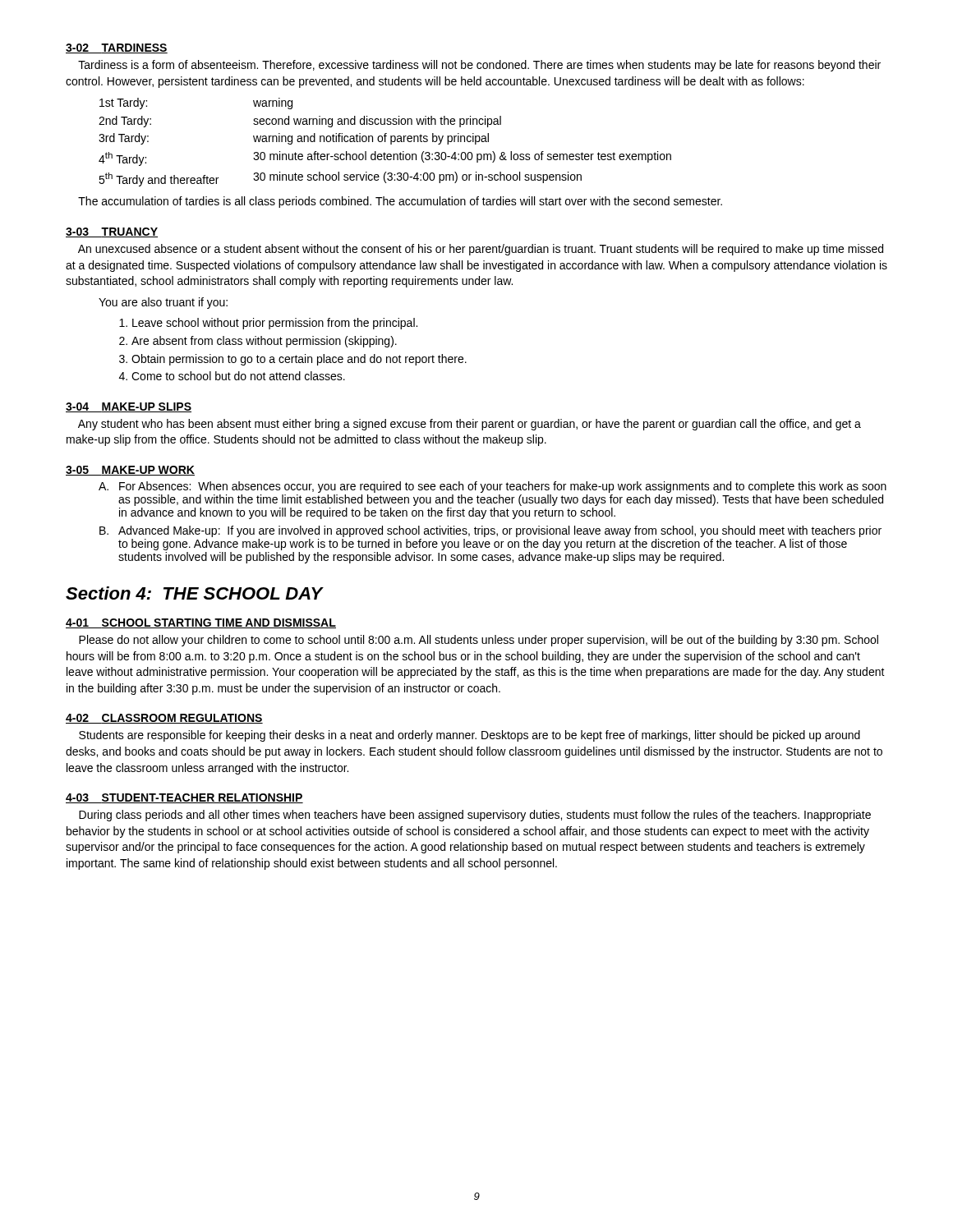The image size is (953, 1232).
Task: Click on the element starting "3-02 TARDINESS"
Action: click(x=116, y=48)
